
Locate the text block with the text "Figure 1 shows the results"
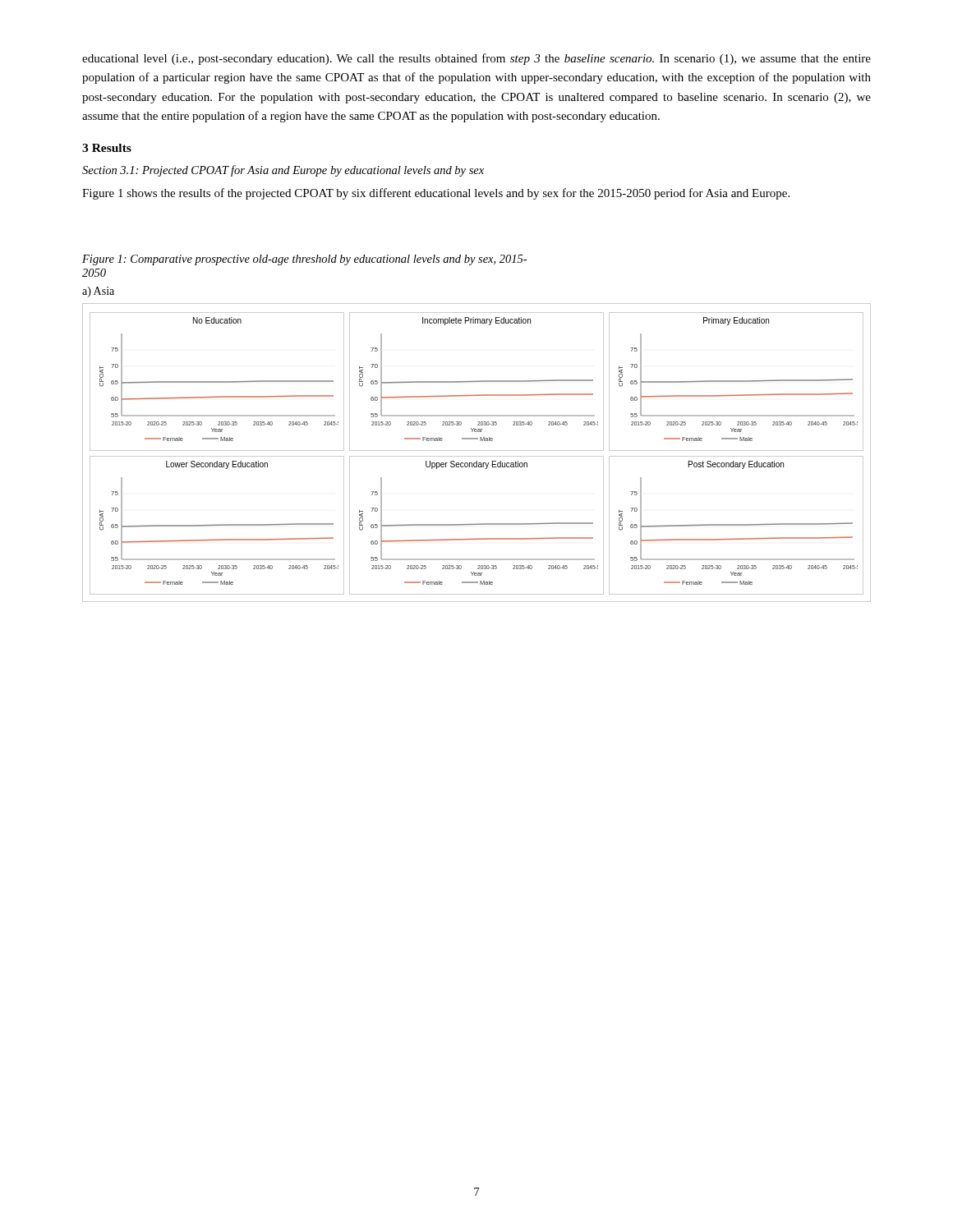[x=436, y=193]
